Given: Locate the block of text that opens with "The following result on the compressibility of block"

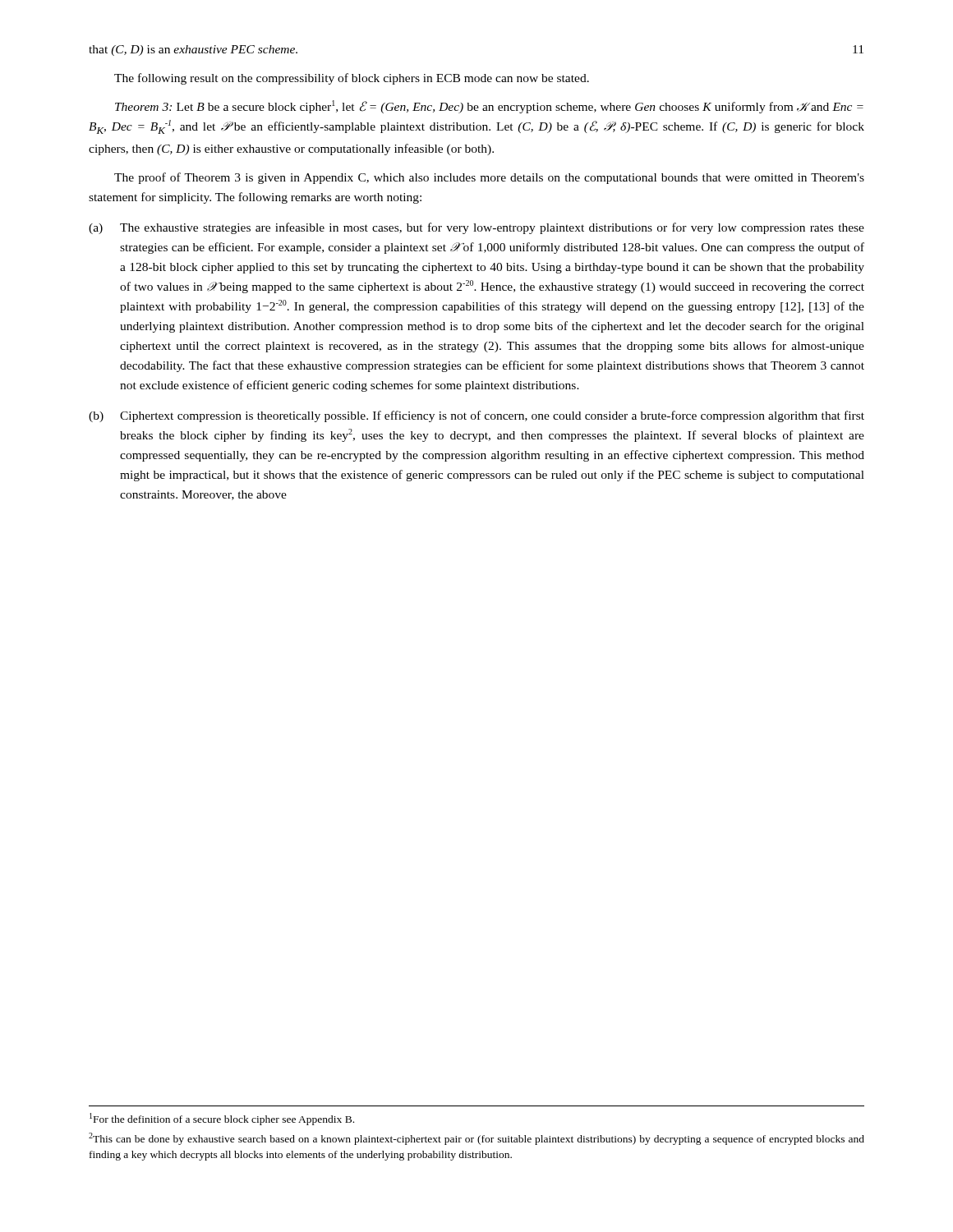Looking at the screenshot, I should point(476,78).
